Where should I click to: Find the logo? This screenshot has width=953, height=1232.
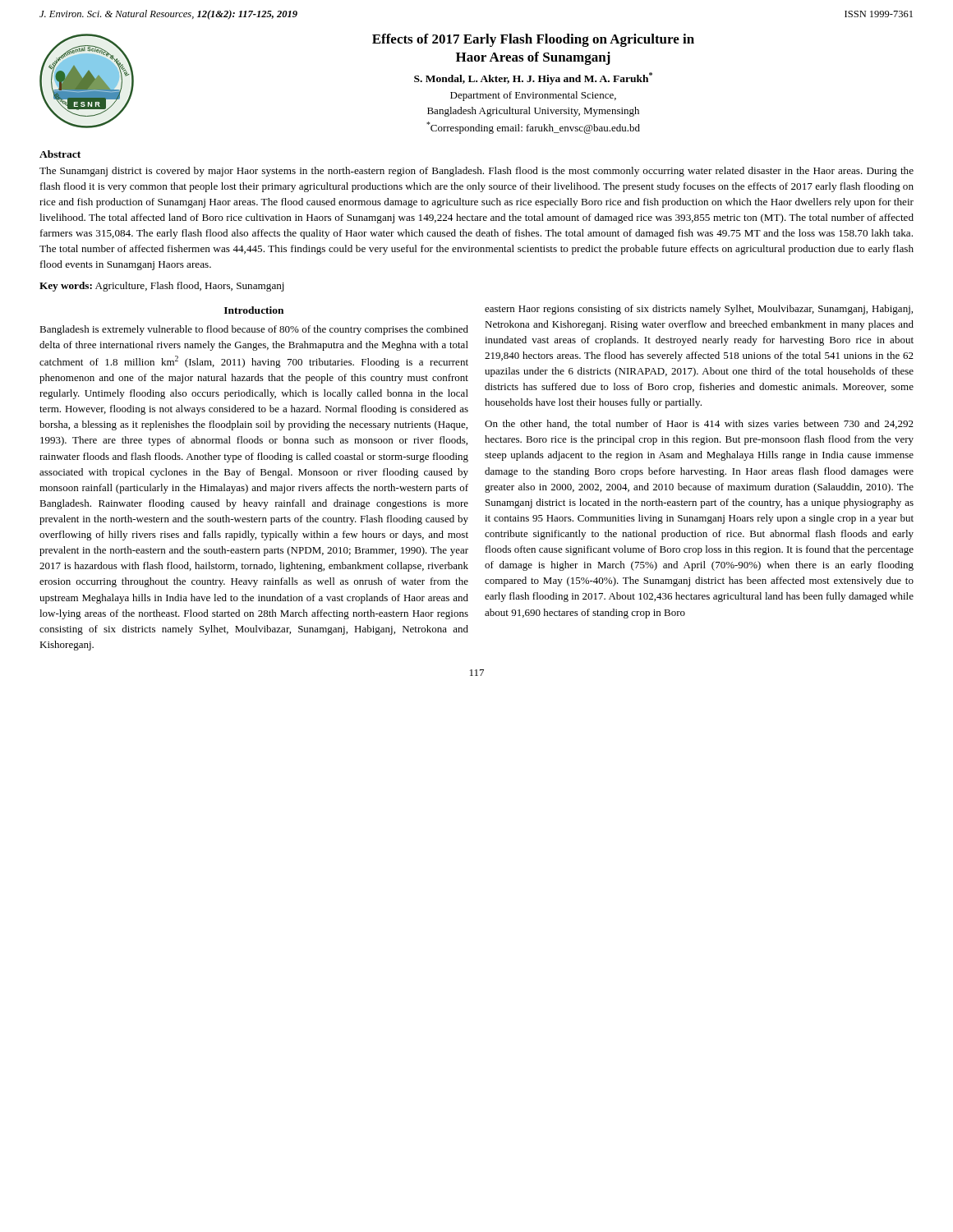pyautogui.click(x=89, y=83)
